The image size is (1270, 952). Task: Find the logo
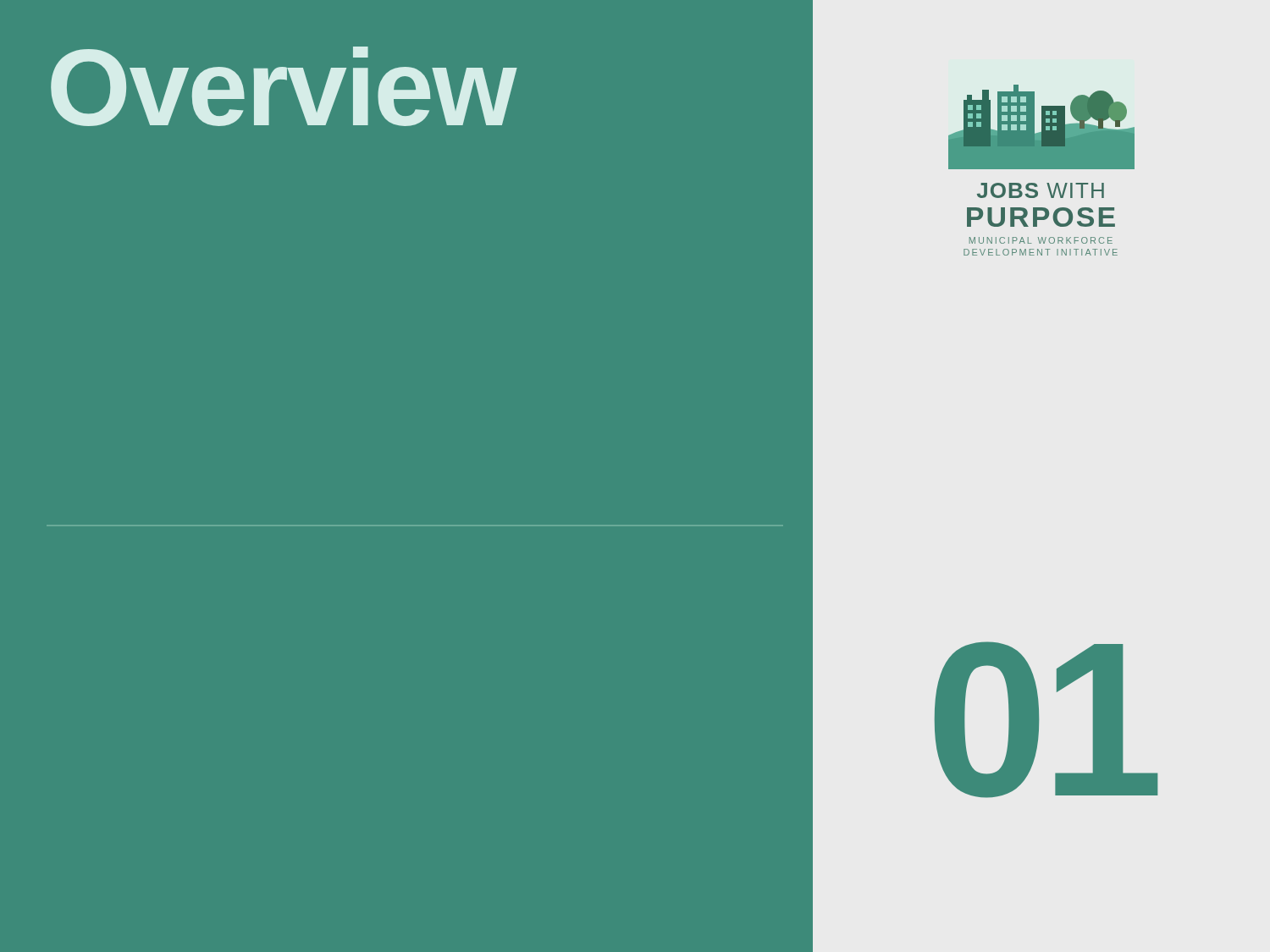click(1041, 146)
